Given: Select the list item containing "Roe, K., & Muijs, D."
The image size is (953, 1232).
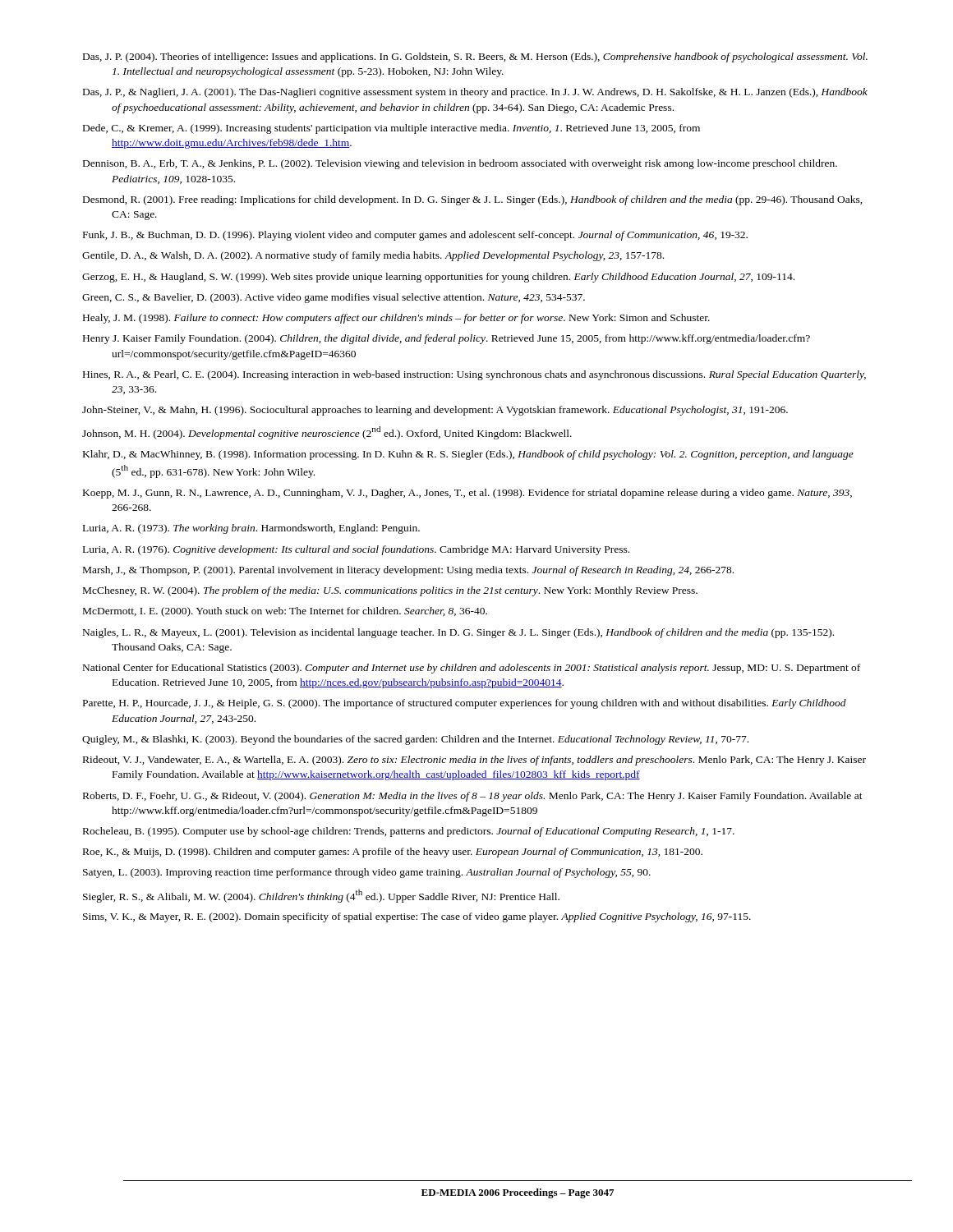Looking at the screenshot, I should 393,851.
